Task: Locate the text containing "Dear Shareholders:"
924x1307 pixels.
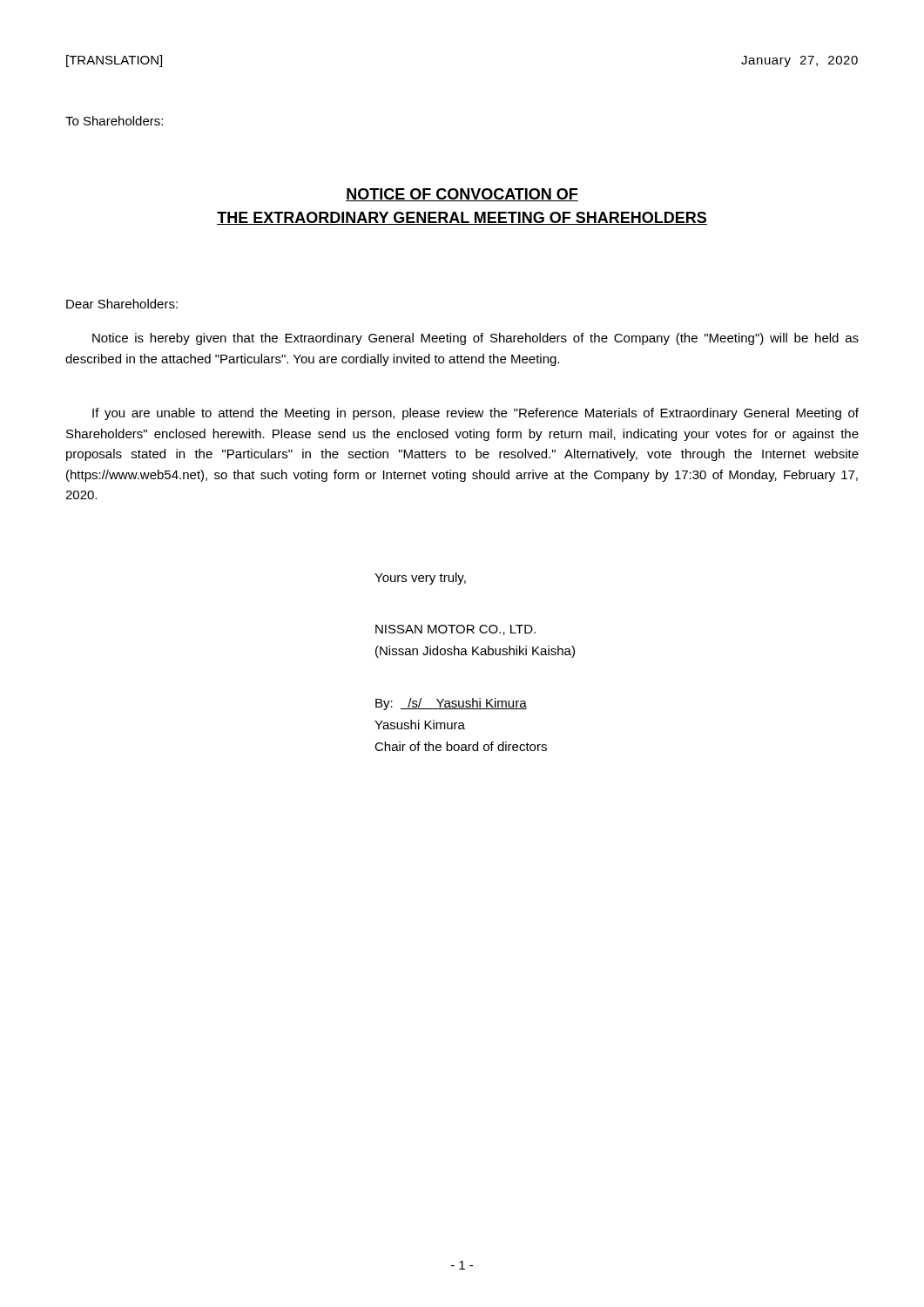Action: pyautogui.click(x=122, y=304)
